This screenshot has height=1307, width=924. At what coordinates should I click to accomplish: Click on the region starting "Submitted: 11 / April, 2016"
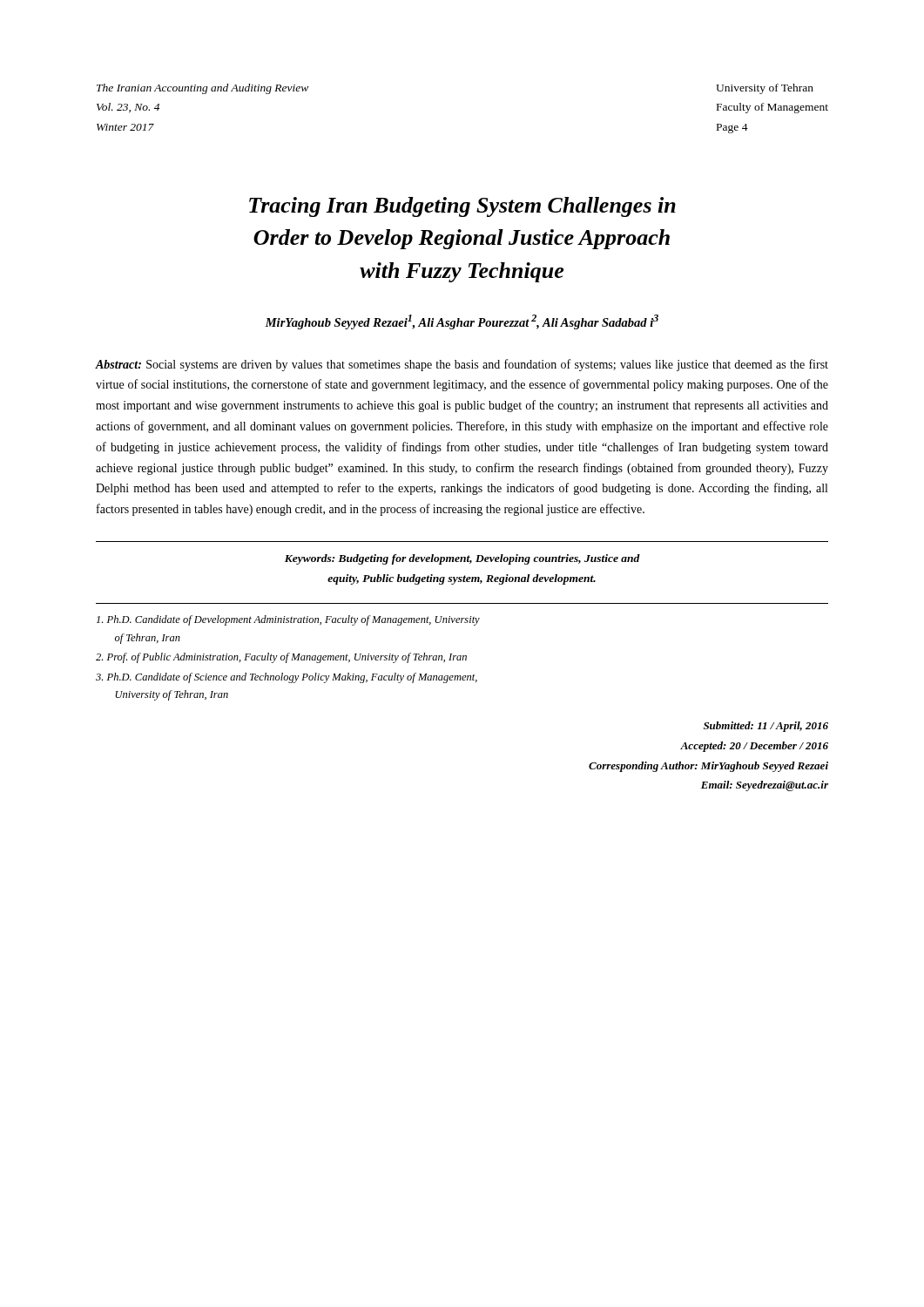click(708, 755)
